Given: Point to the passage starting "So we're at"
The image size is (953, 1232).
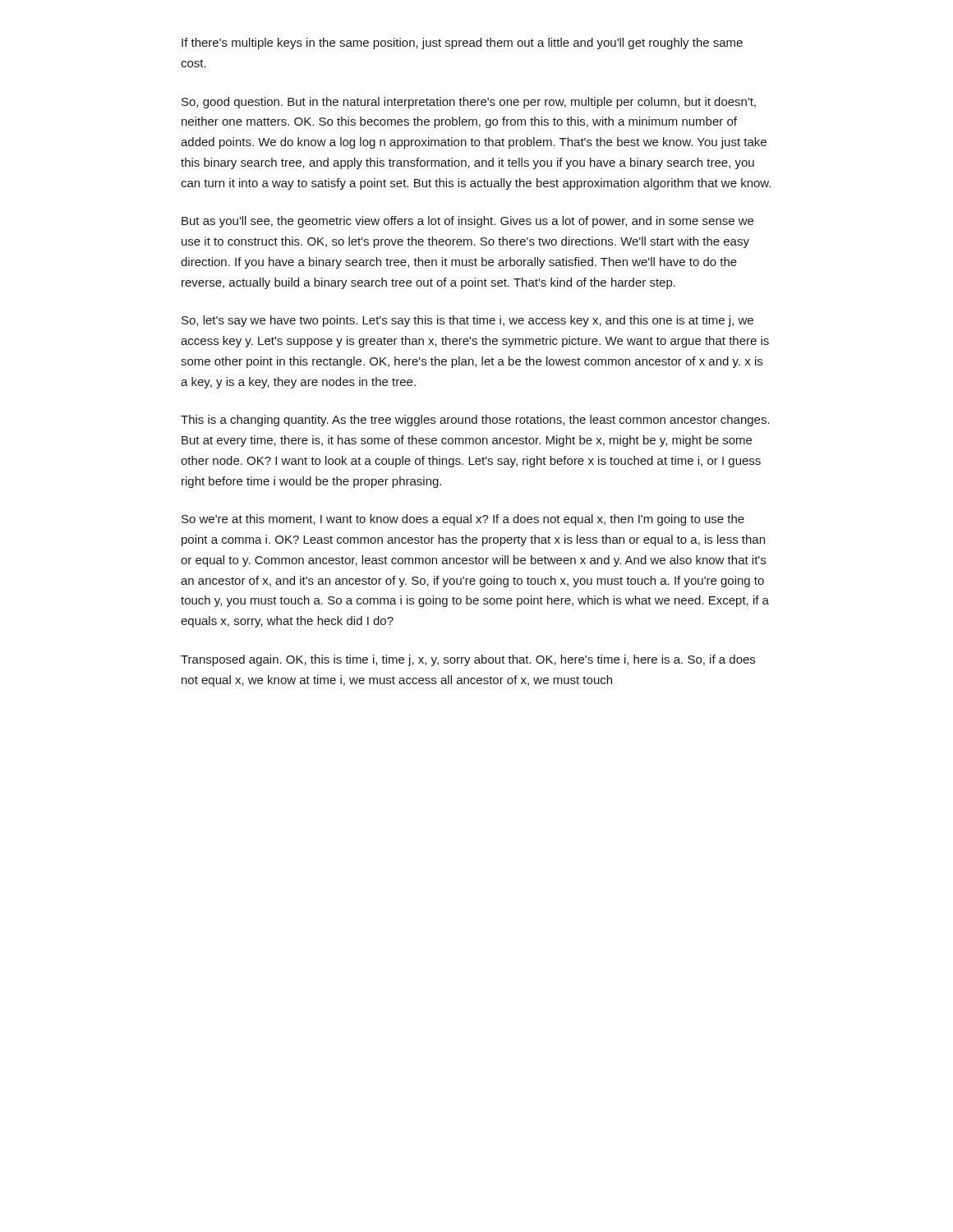Looking at the screenshot, I should tap(475, 570).
